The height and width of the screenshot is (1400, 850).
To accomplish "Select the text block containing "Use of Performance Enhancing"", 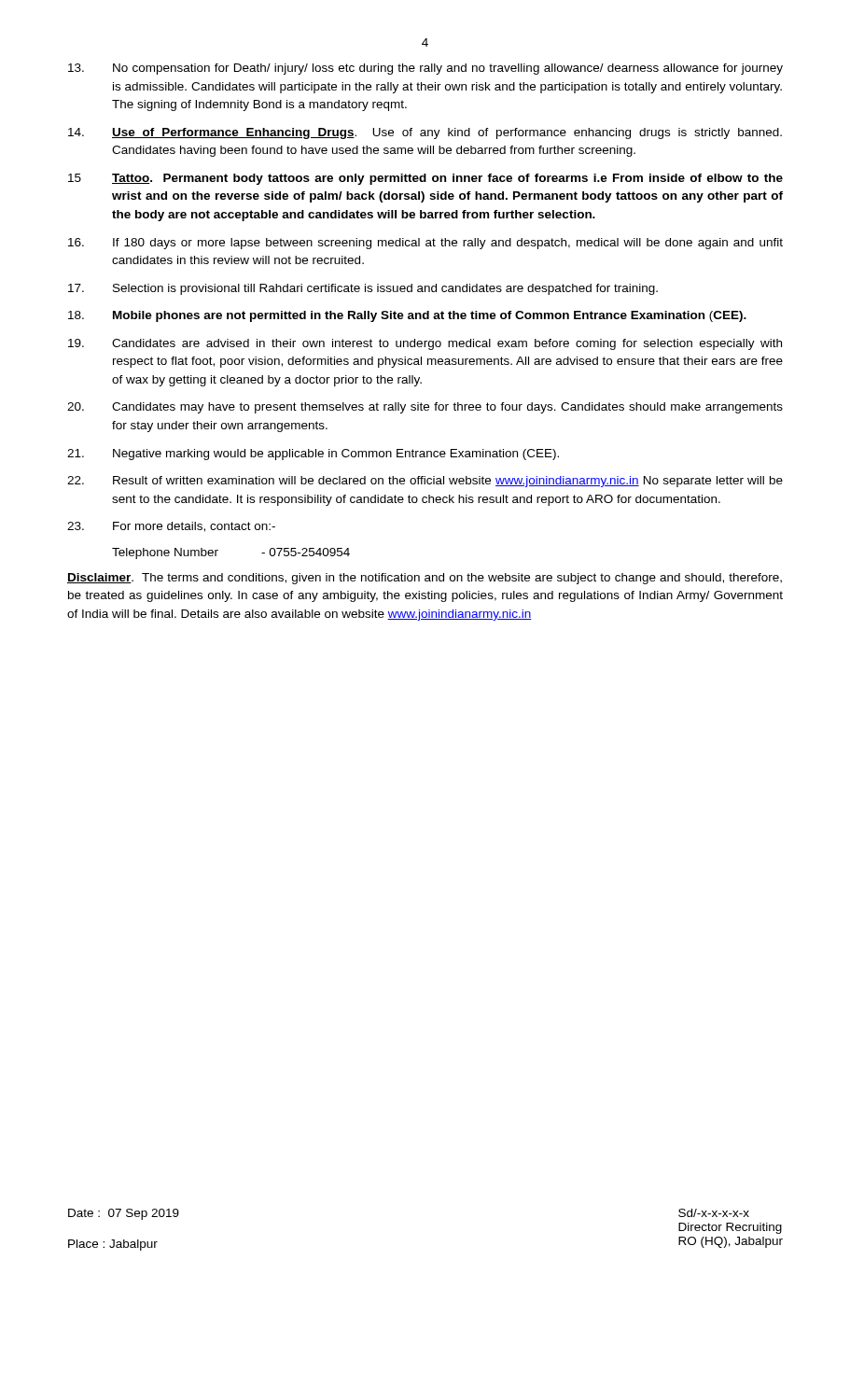I will (425, 141).
